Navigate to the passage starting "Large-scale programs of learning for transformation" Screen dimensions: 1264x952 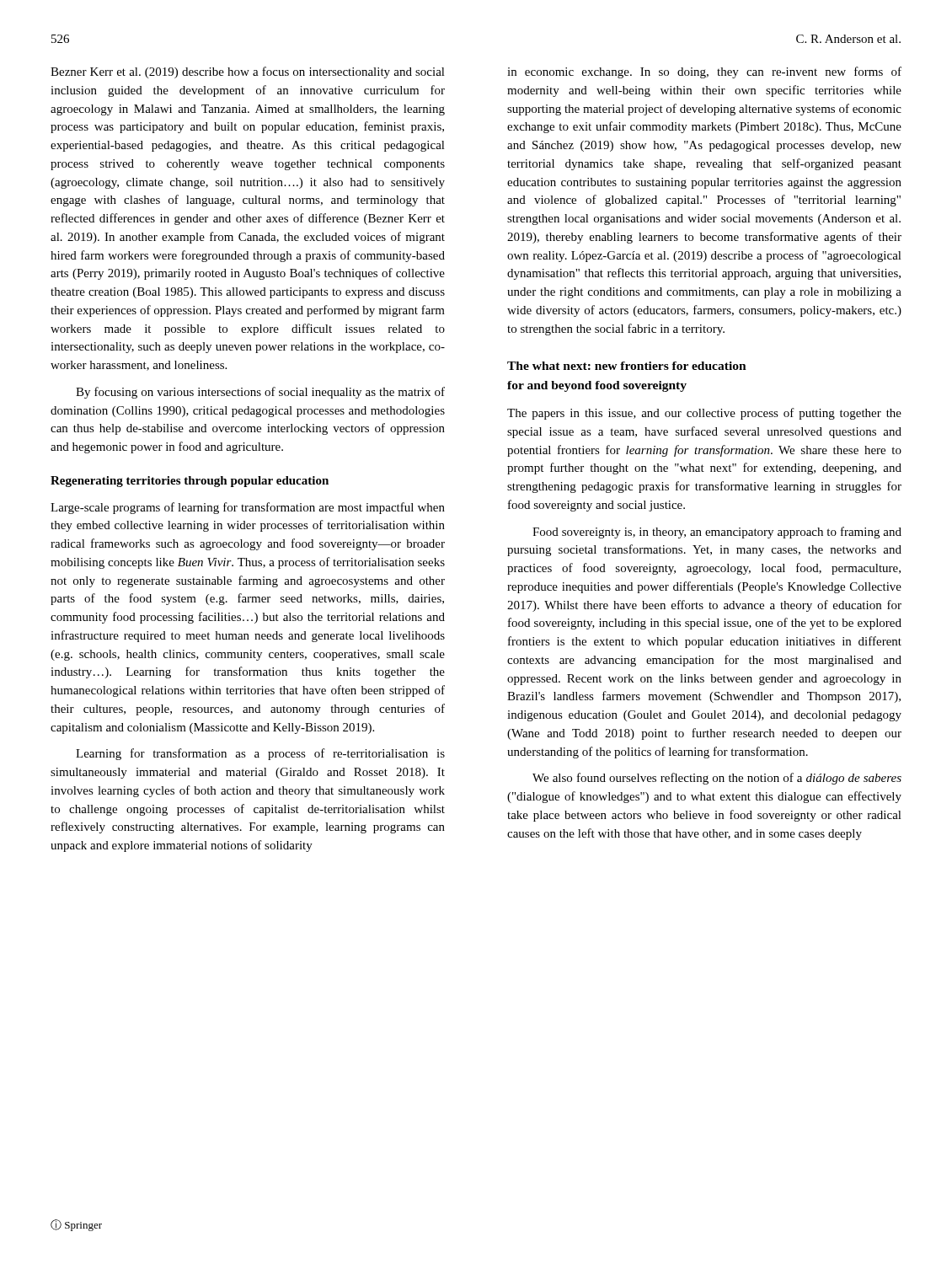pos(248,618)
